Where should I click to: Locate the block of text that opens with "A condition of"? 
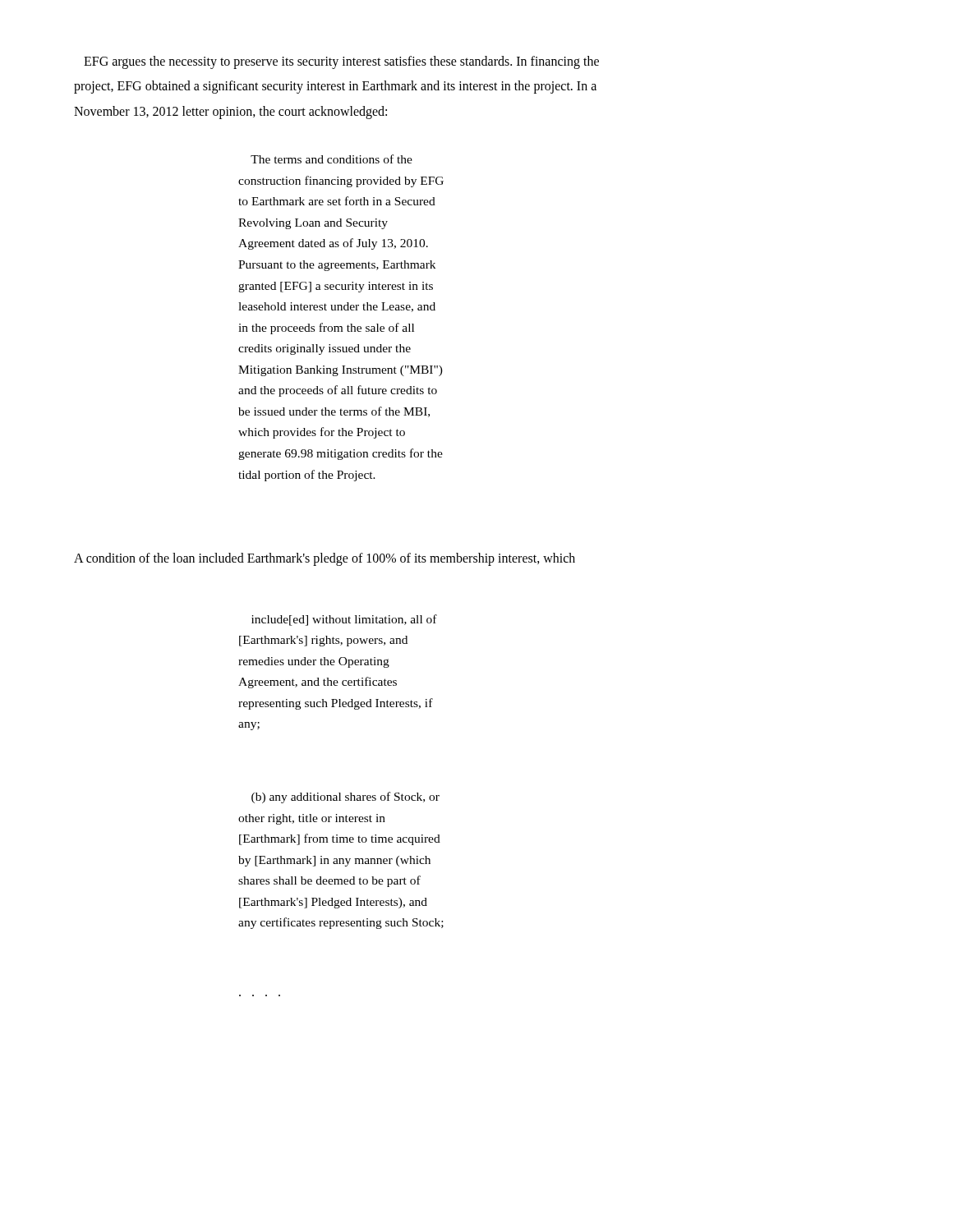(x=325, y=558)
